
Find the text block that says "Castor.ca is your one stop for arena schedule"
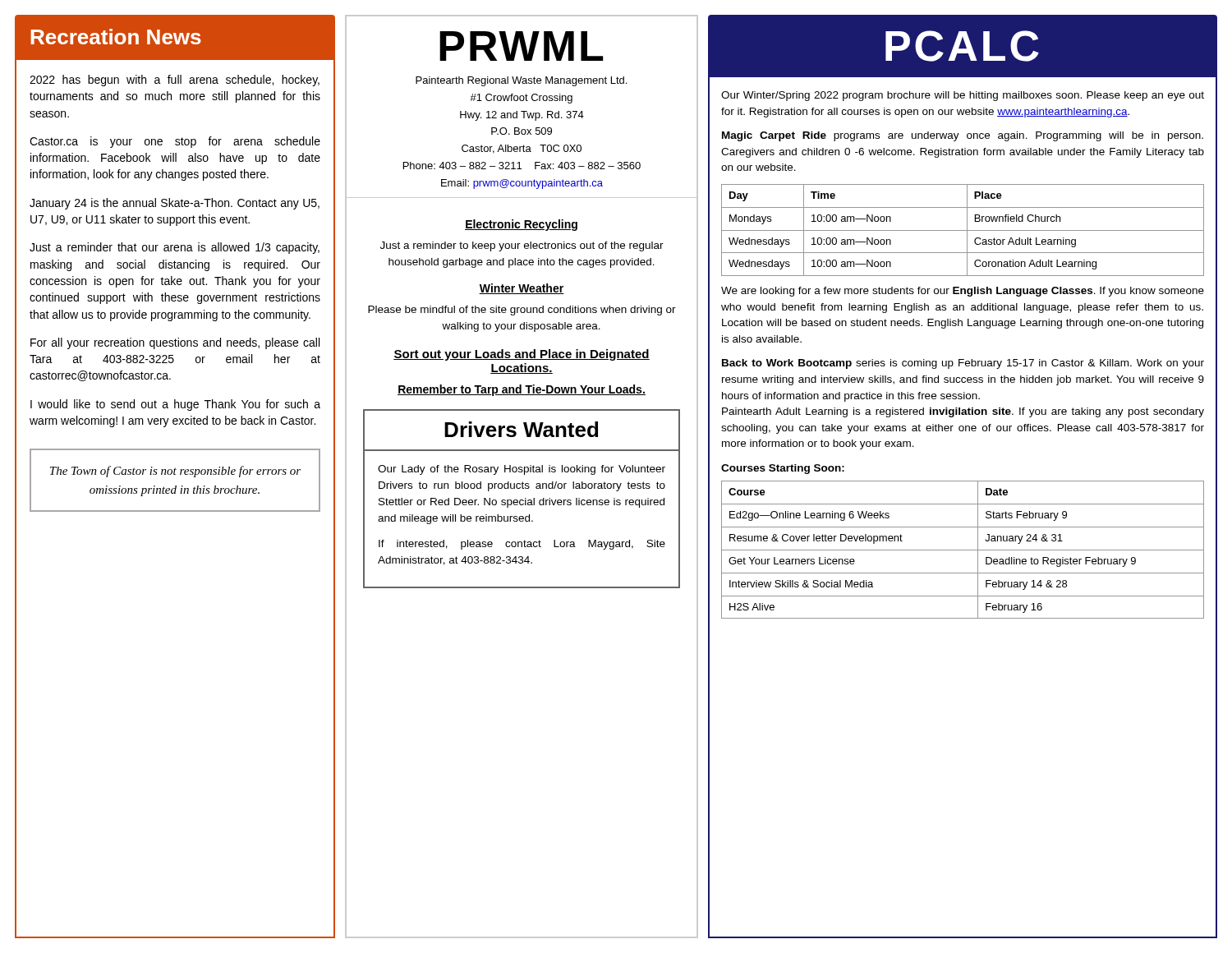click(175, 158)
